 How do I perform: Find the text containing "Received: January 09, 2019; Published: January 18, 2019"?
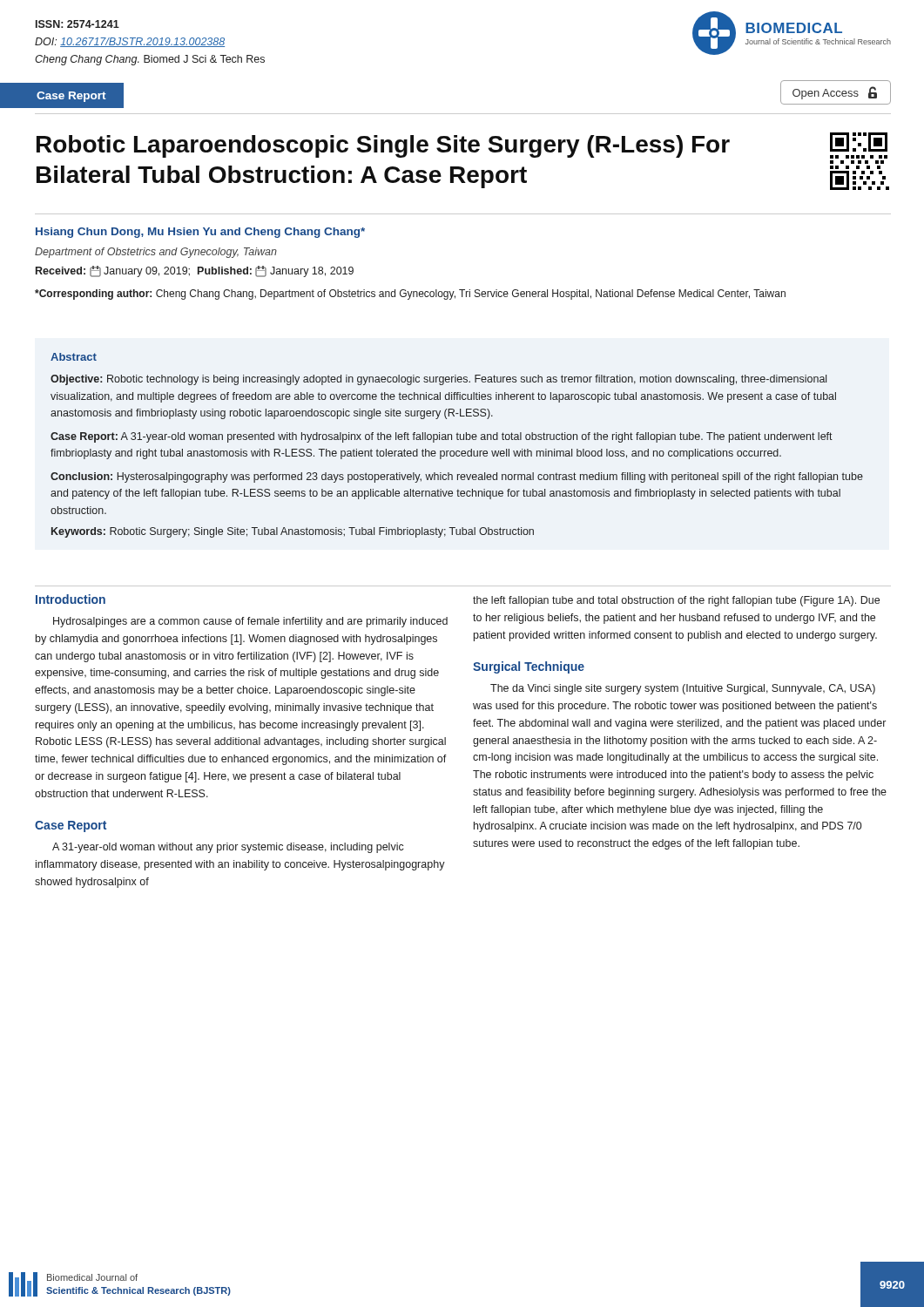tap(194, 271)
